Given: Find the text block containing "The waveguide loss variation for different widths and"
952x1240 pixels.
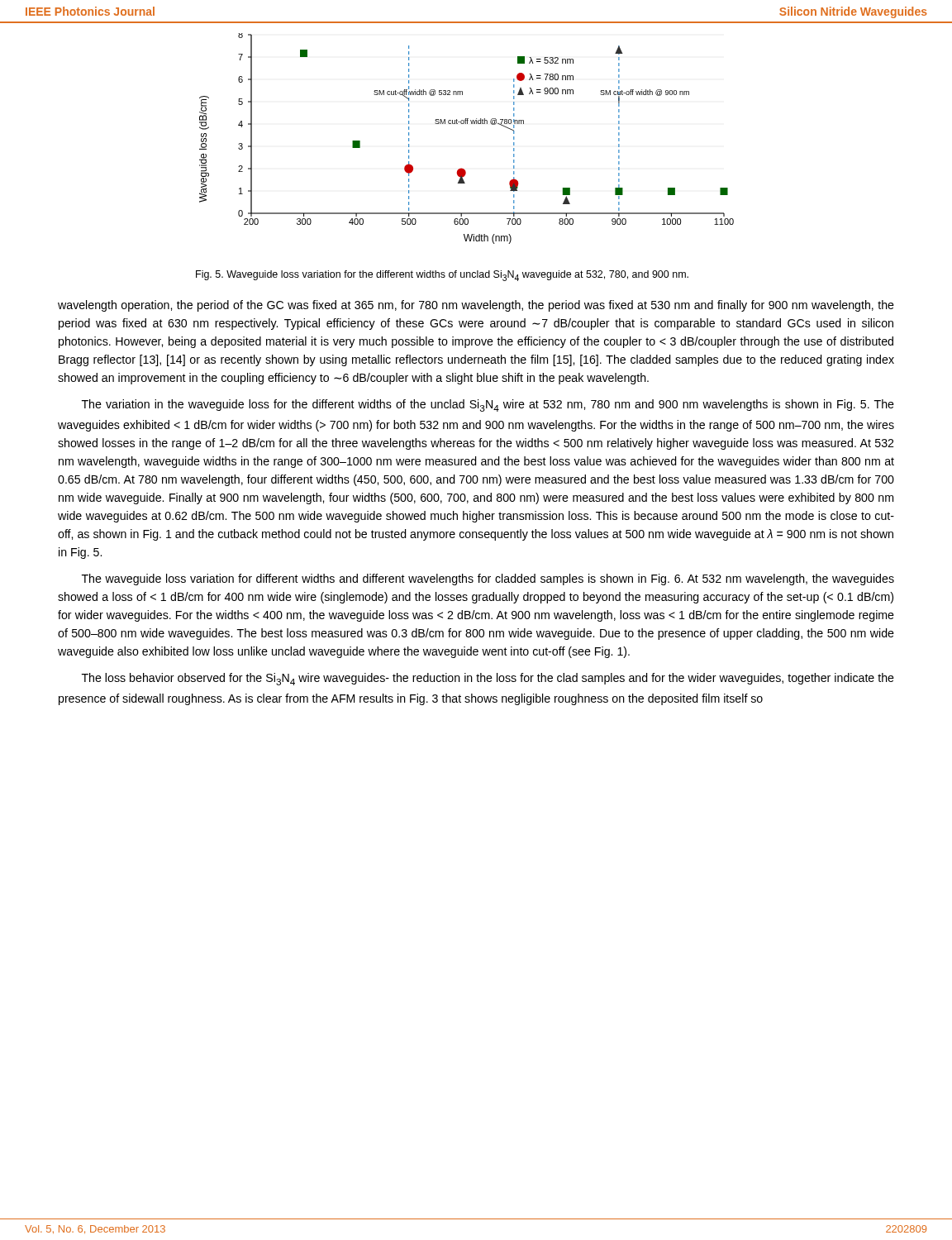Looking at the screenshot, I should coord(476,615).
